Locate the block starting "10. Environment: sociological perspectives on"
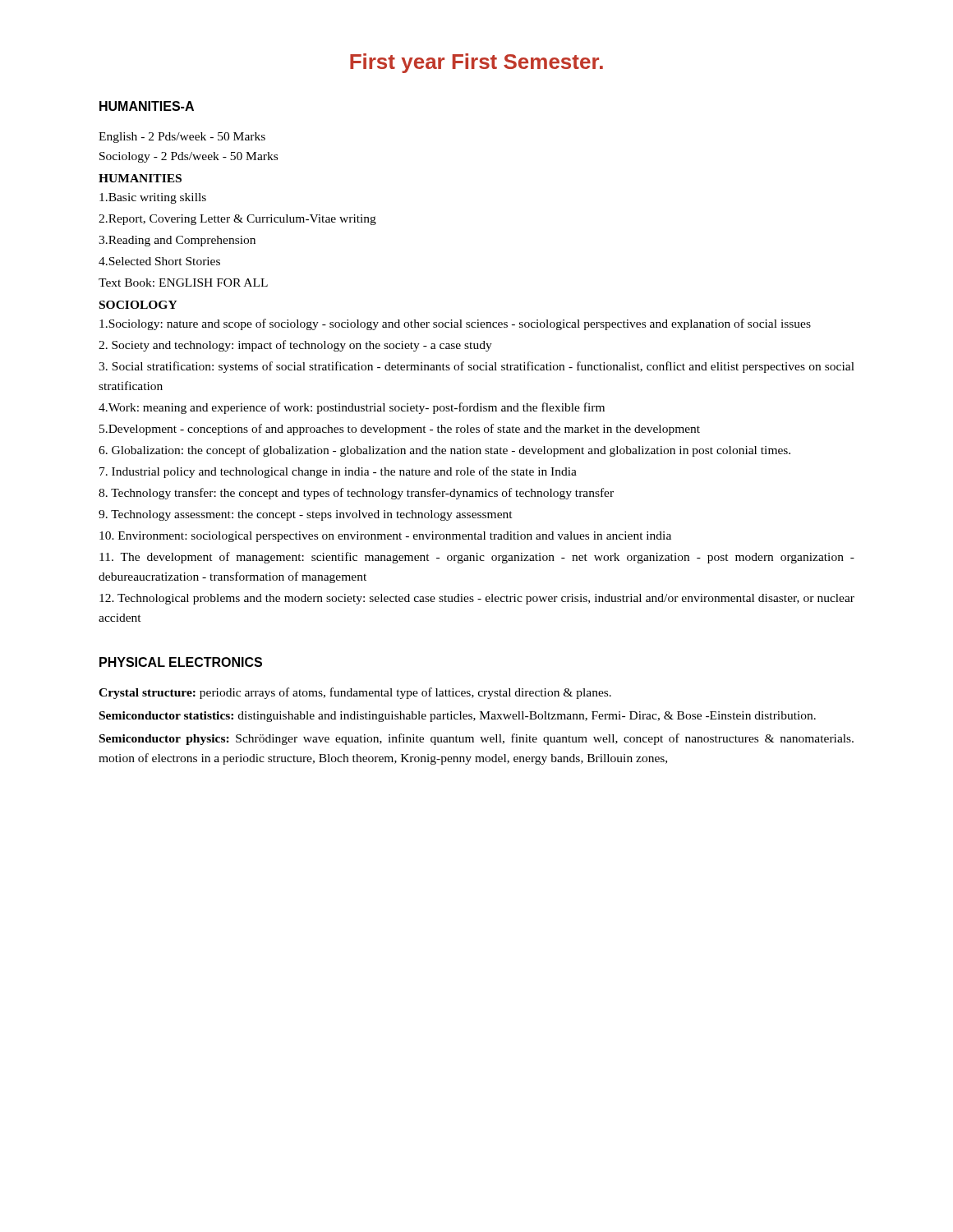Screen dimensions: 1232x953 385,535
